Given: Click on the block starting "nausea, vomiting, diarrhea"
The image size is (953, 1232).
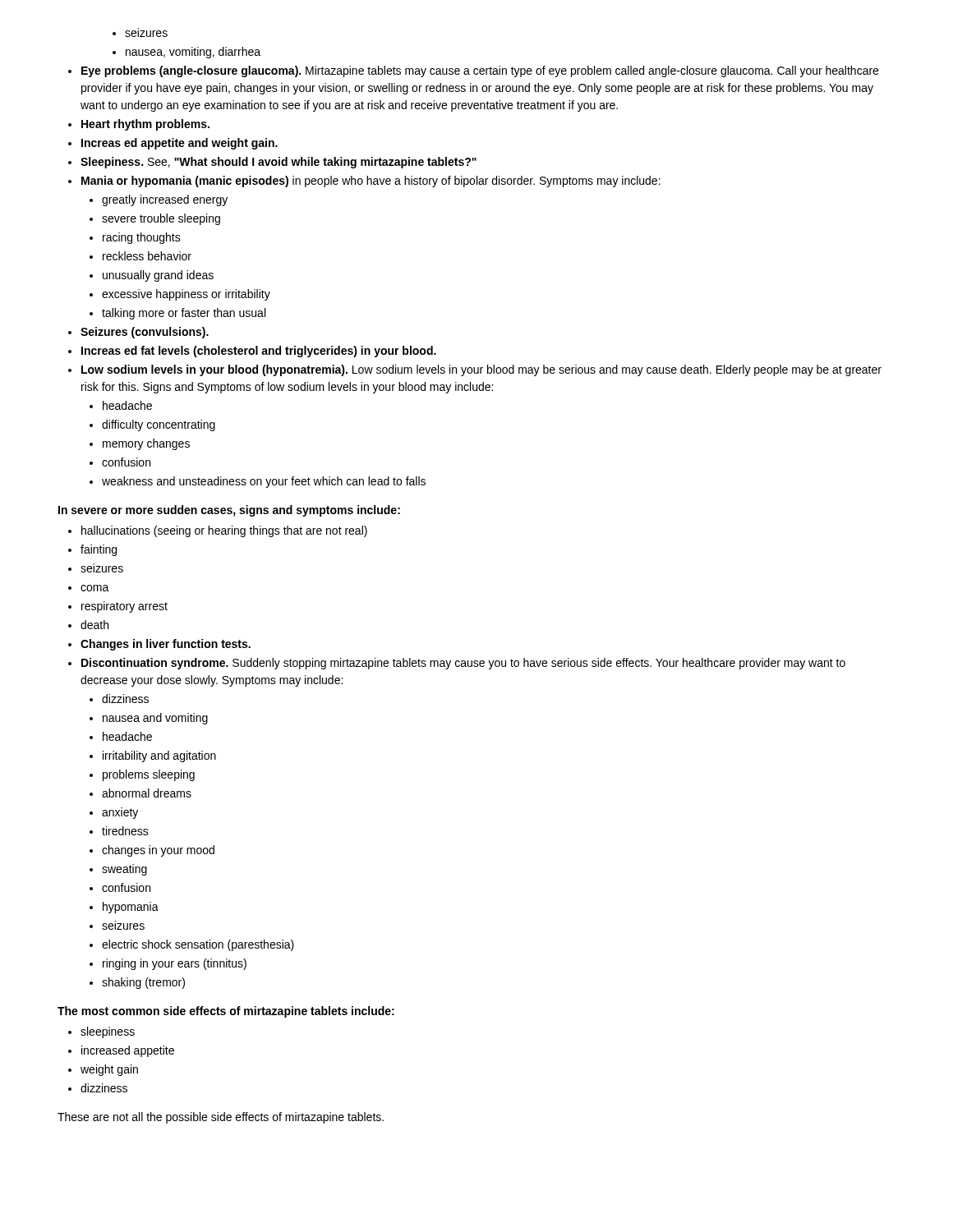Looking at the screenshot, I should click(193, 52).
